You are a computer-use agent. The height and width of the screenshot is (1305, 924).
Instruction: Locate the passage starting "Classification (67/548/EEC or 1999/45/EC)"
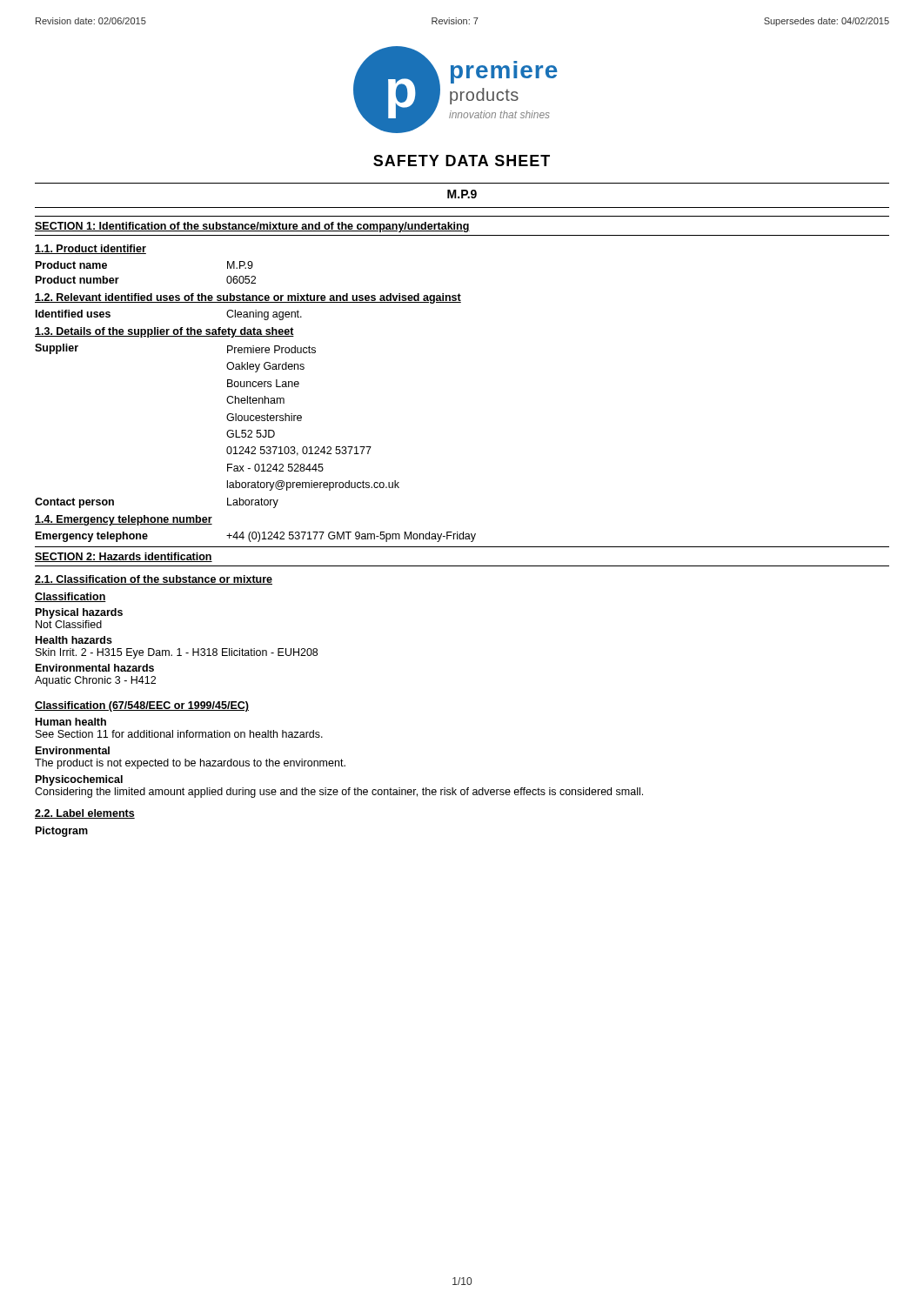pos(142,706)
